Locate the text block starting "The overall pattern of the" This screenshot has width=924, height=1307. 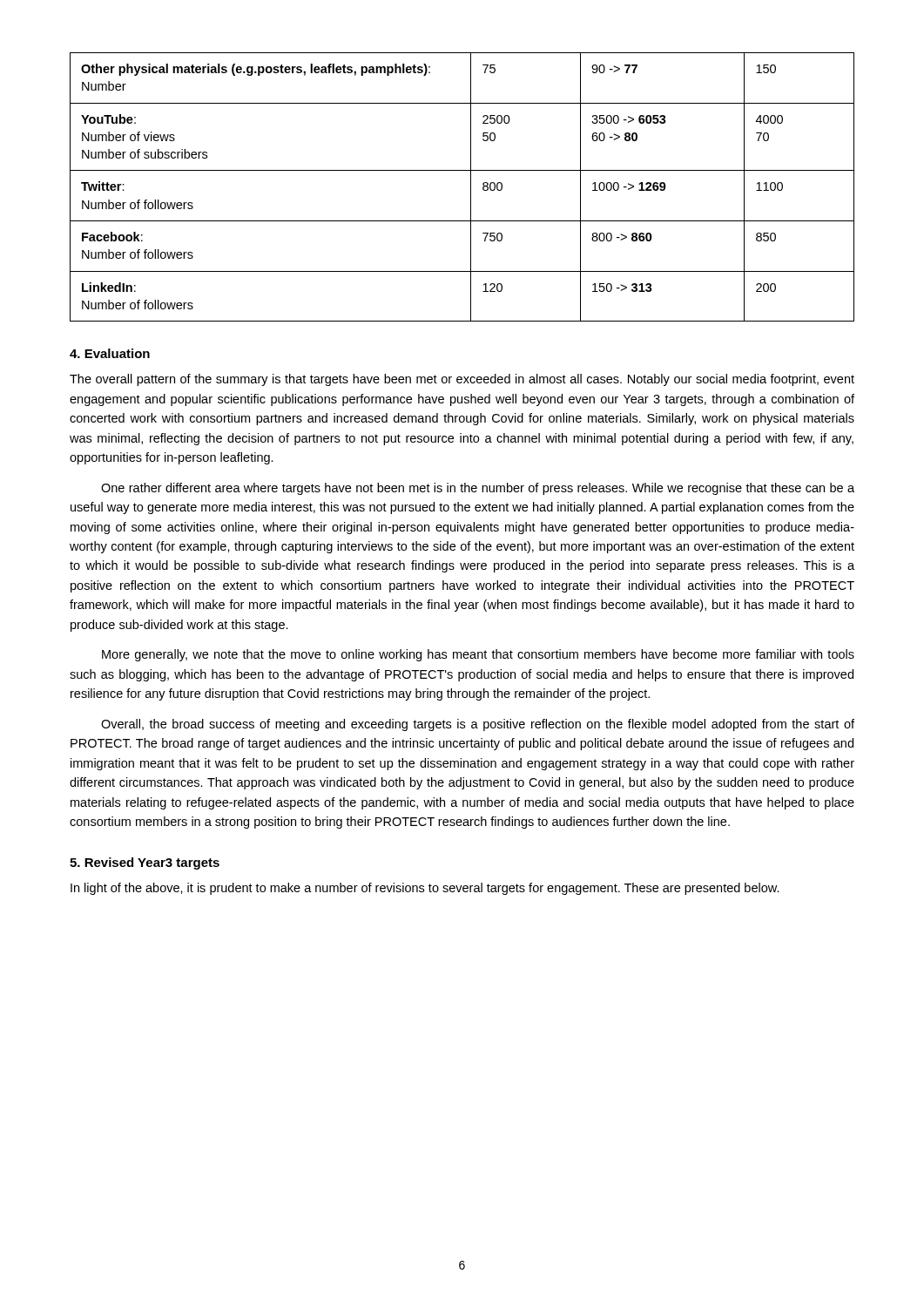coord(462,418)
